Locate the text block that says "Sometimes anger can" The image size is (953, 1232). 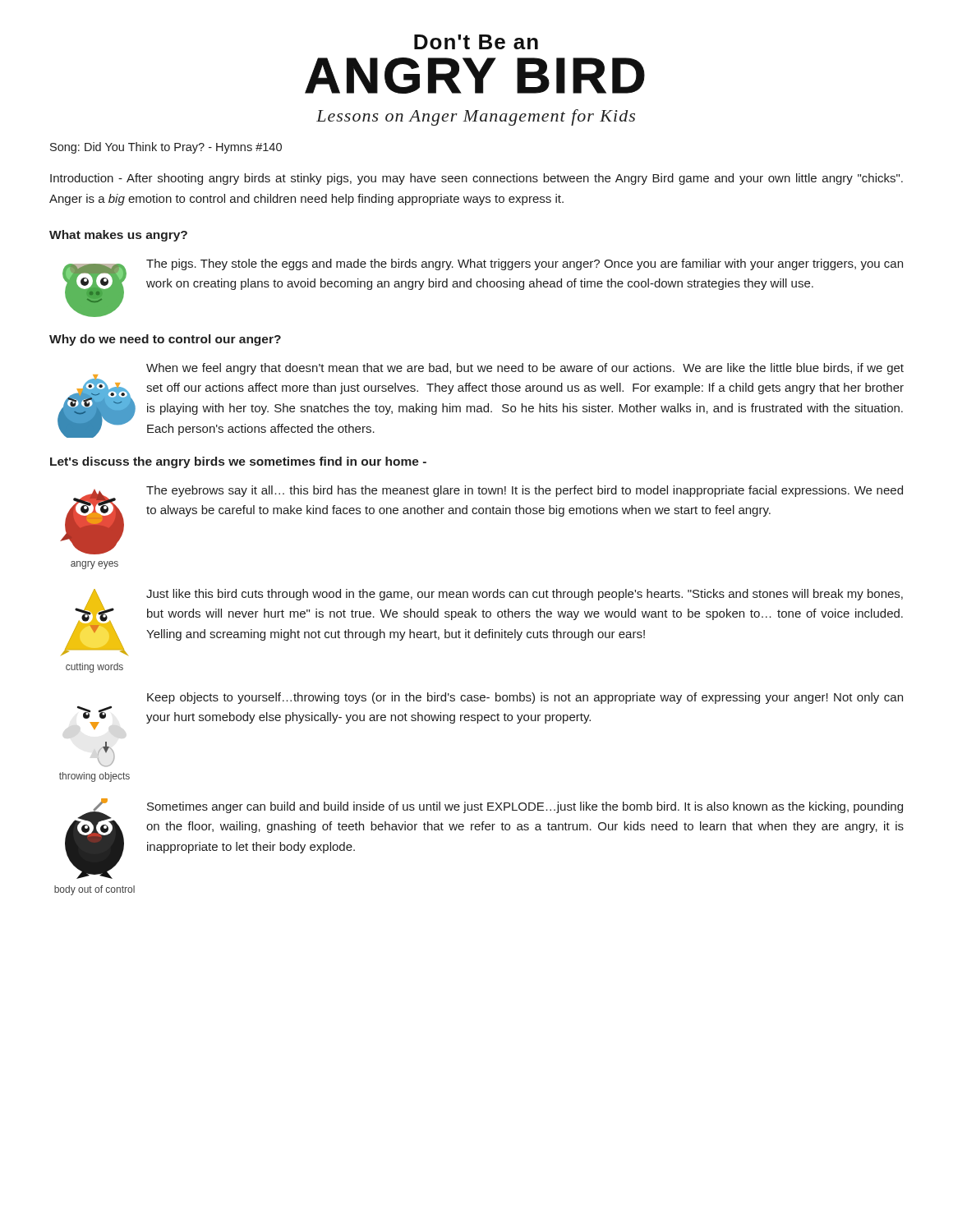click(525, 826)
